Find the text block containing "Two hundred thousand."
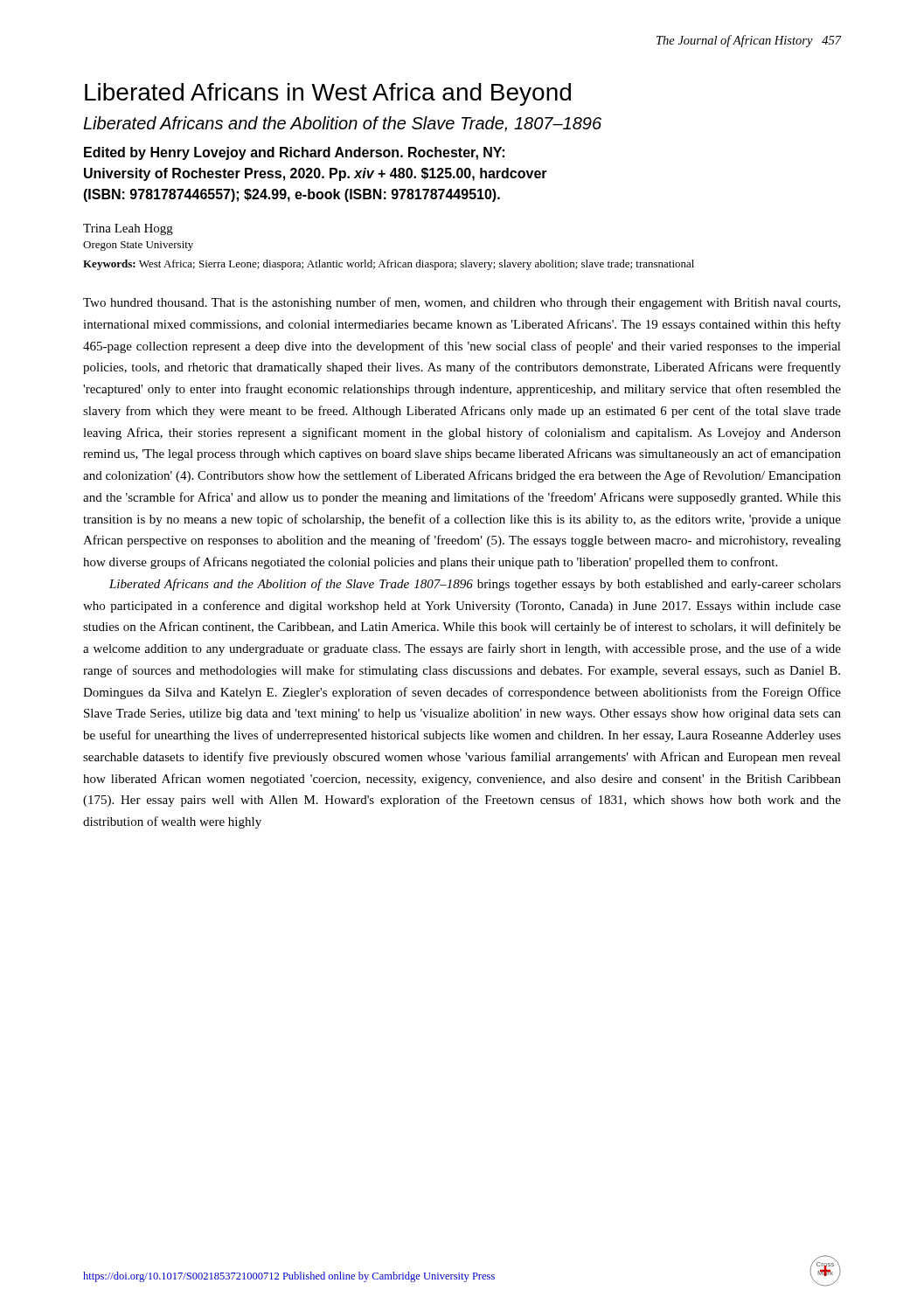Viewport: 924px width, 1311px height. click(x=462, y=562)
